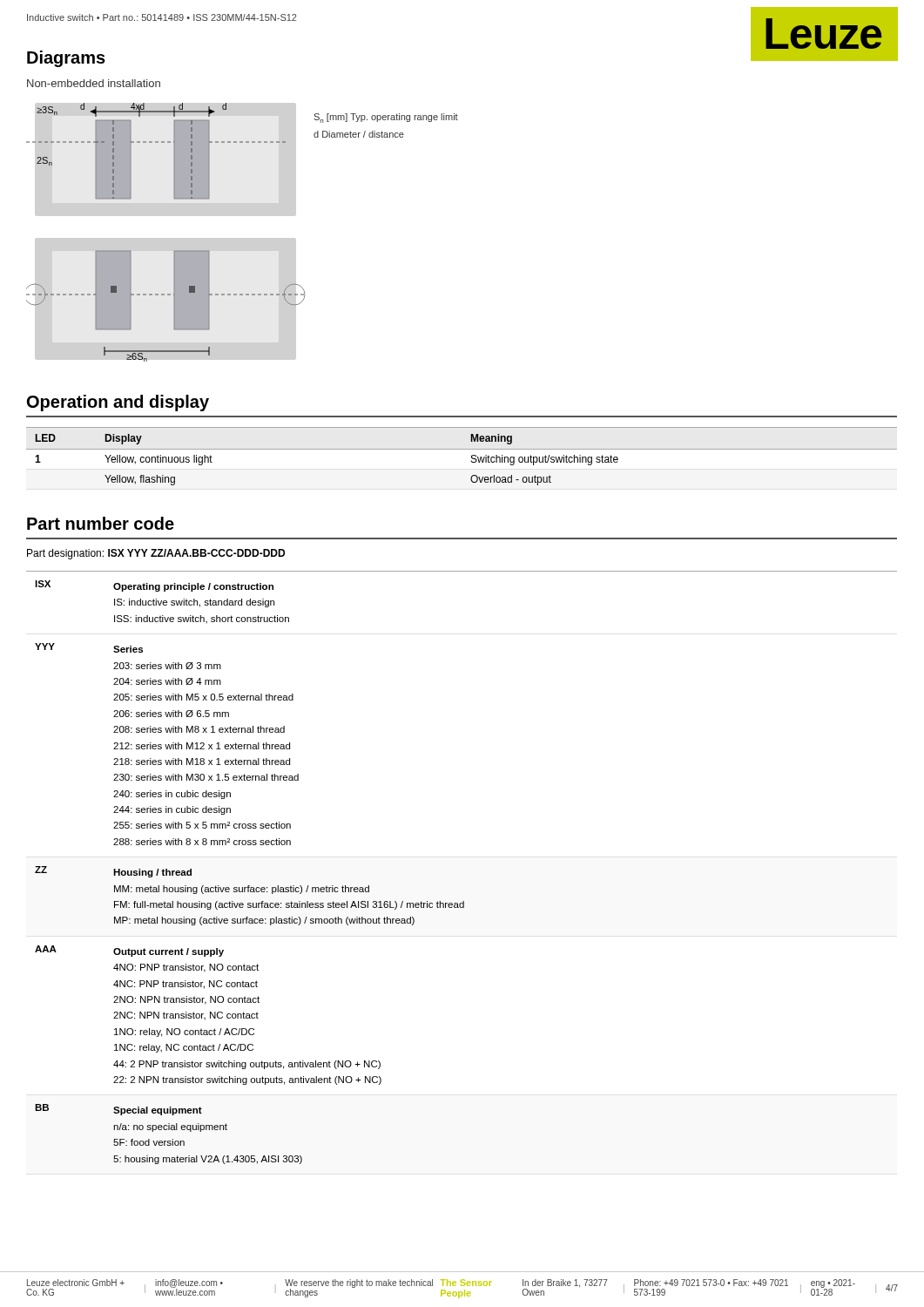Find the table that mentions "Output current /"

[462, 873]
